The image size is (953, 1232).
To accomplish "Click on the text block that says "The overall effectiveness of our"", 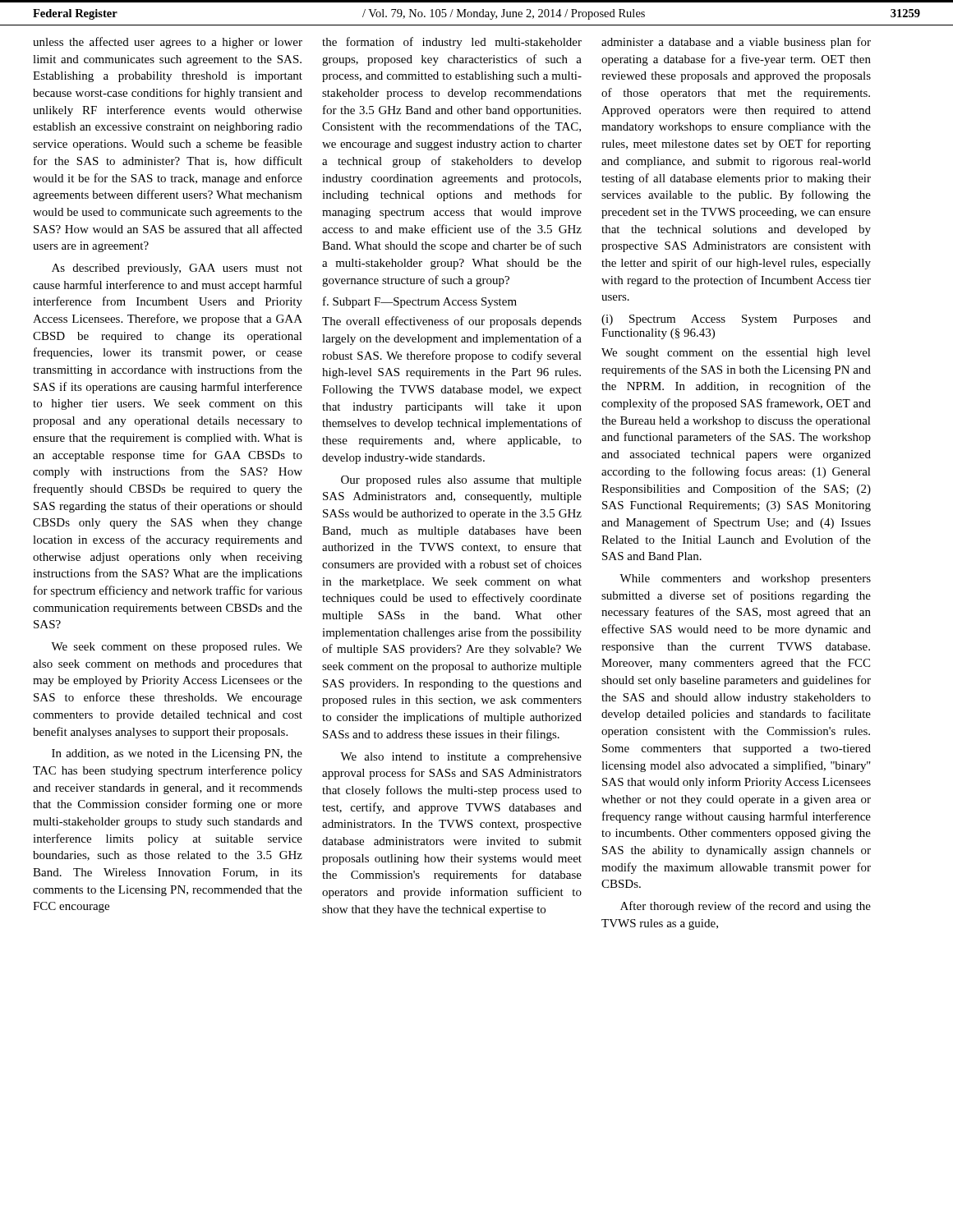I will (452, 615).
